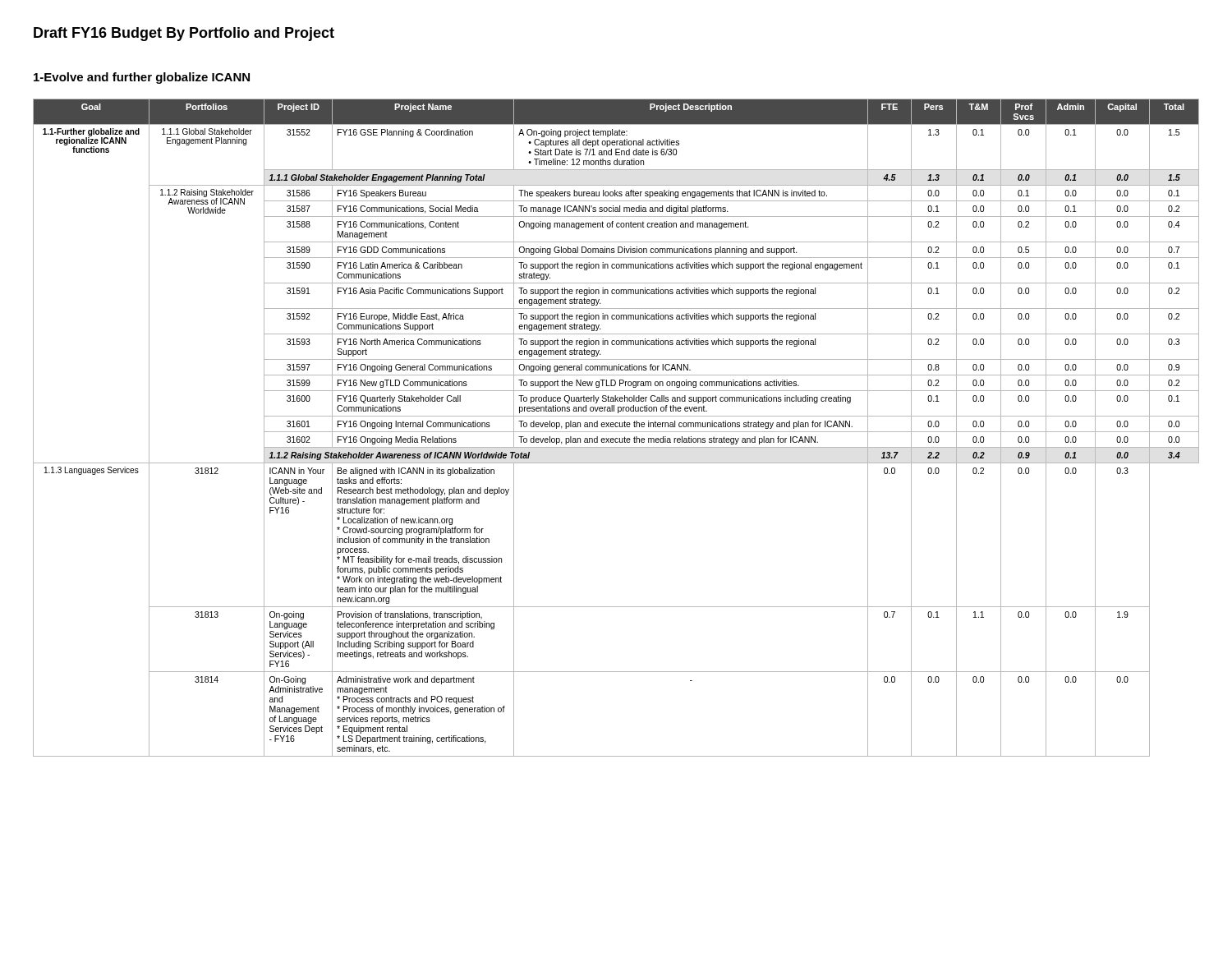Where is the section header that starts "1-Evolve and further"?
The height and width of the screenshot is (953, 1232).
142,78
